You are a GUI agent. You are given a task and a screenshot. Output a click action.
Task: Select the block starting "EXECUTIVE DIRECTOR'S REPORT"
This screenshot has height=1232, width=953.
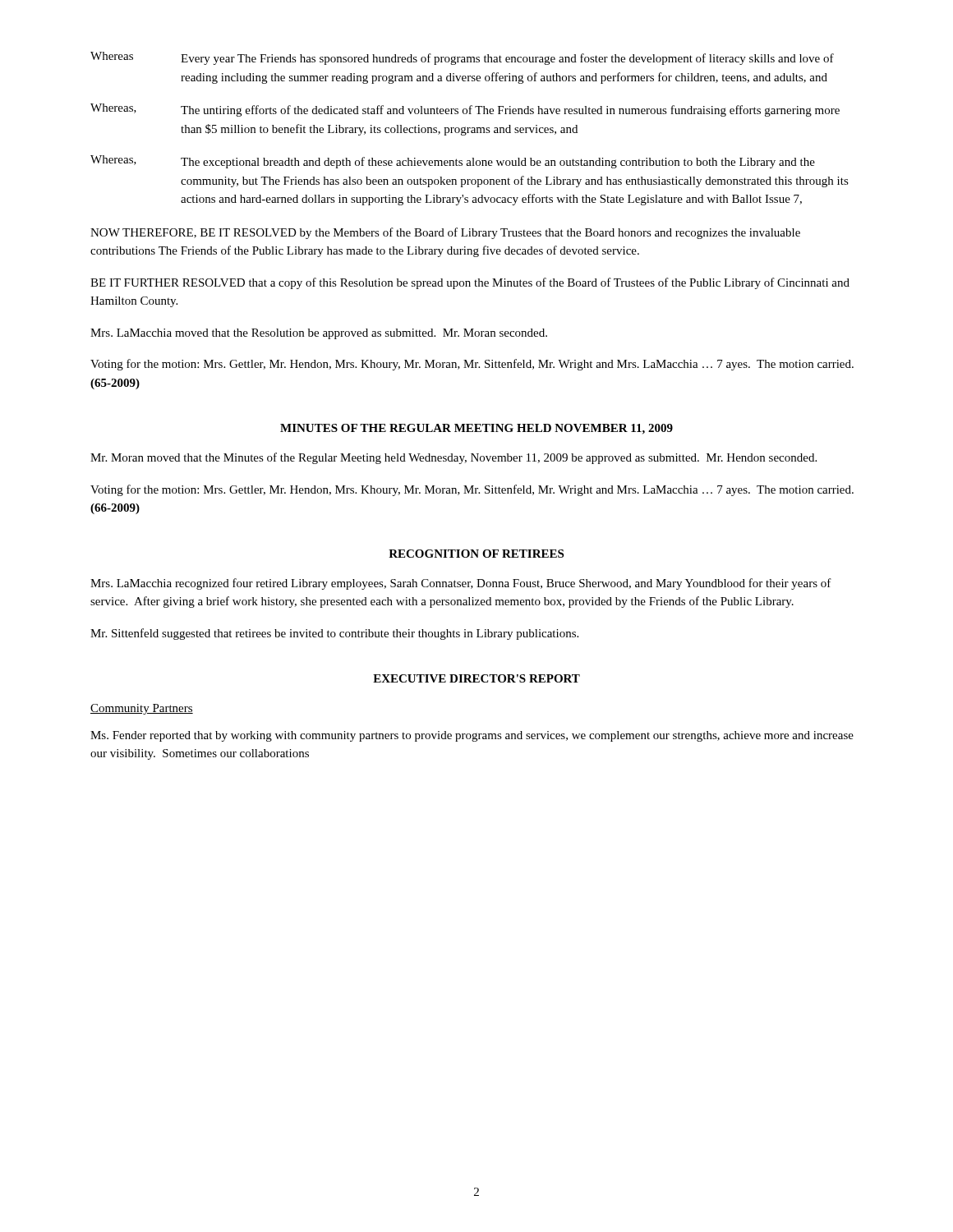click(x=476, y=678)
